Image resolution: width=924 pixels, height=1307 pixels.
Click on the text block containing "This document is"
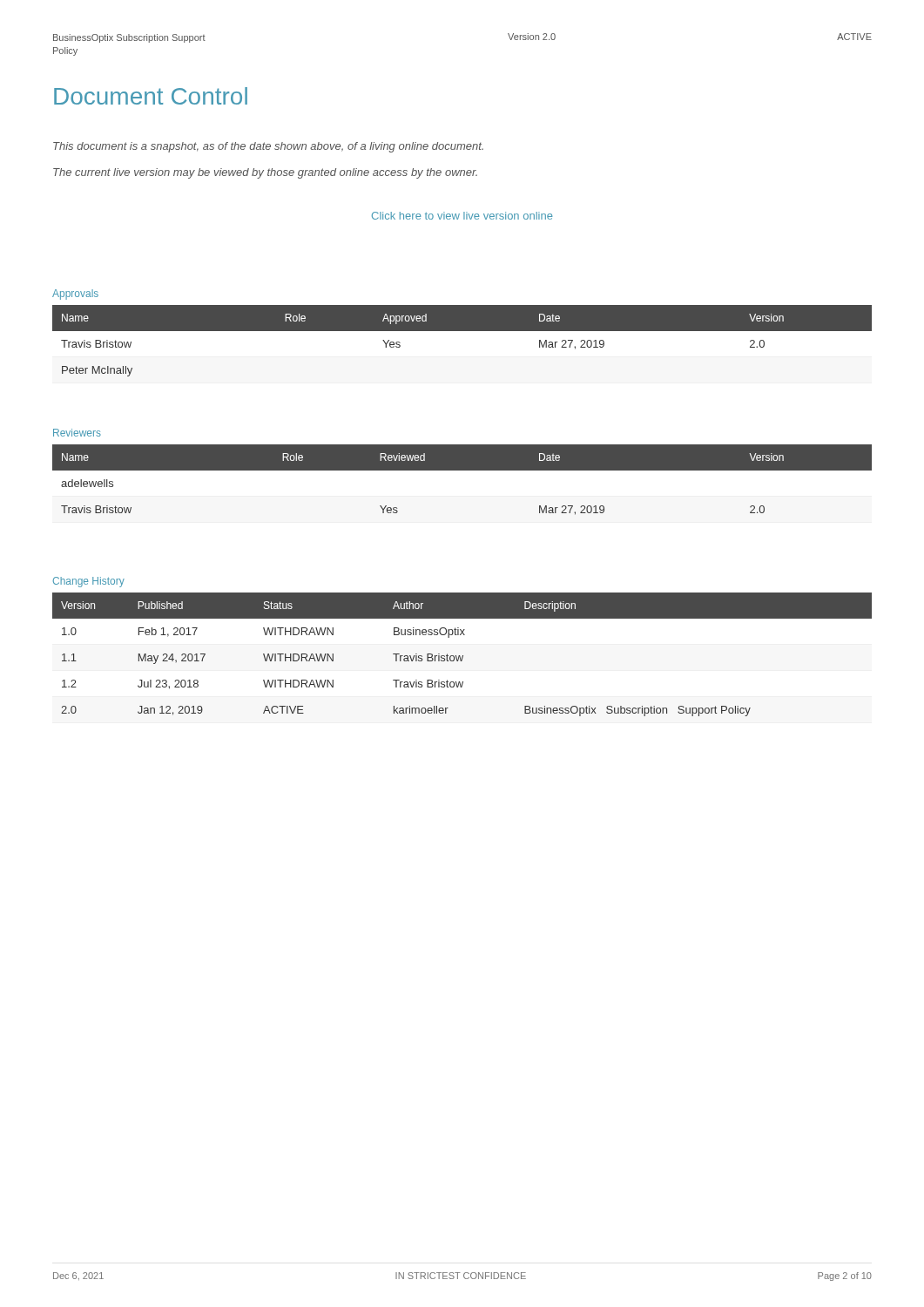point(462,146)
